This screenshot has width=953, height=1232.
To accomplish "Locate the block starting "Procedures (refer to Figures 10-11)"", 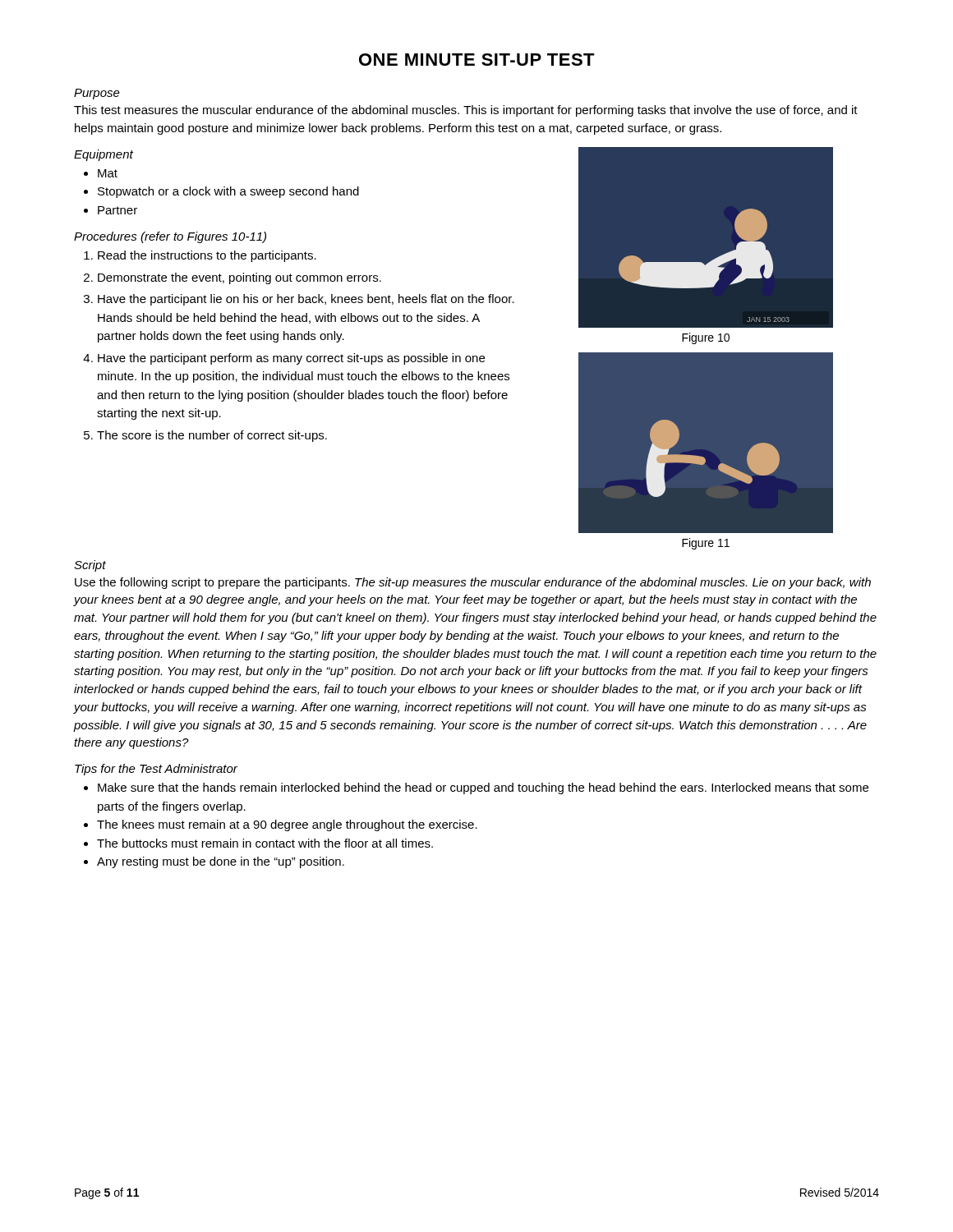I will (x=170, y=237).
